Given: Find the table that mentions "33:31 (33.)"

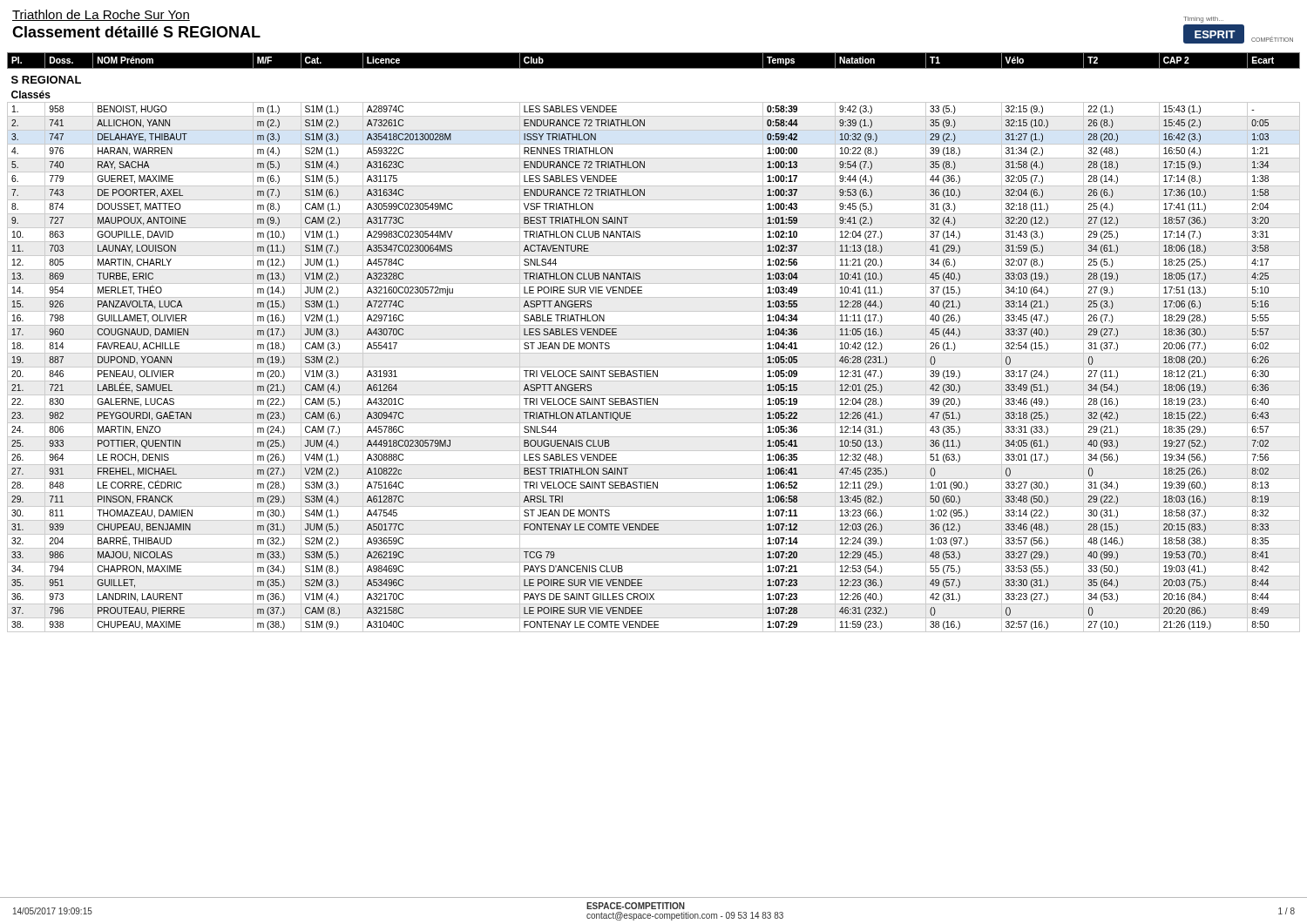Looking at the screenshot, I should 654,342.
